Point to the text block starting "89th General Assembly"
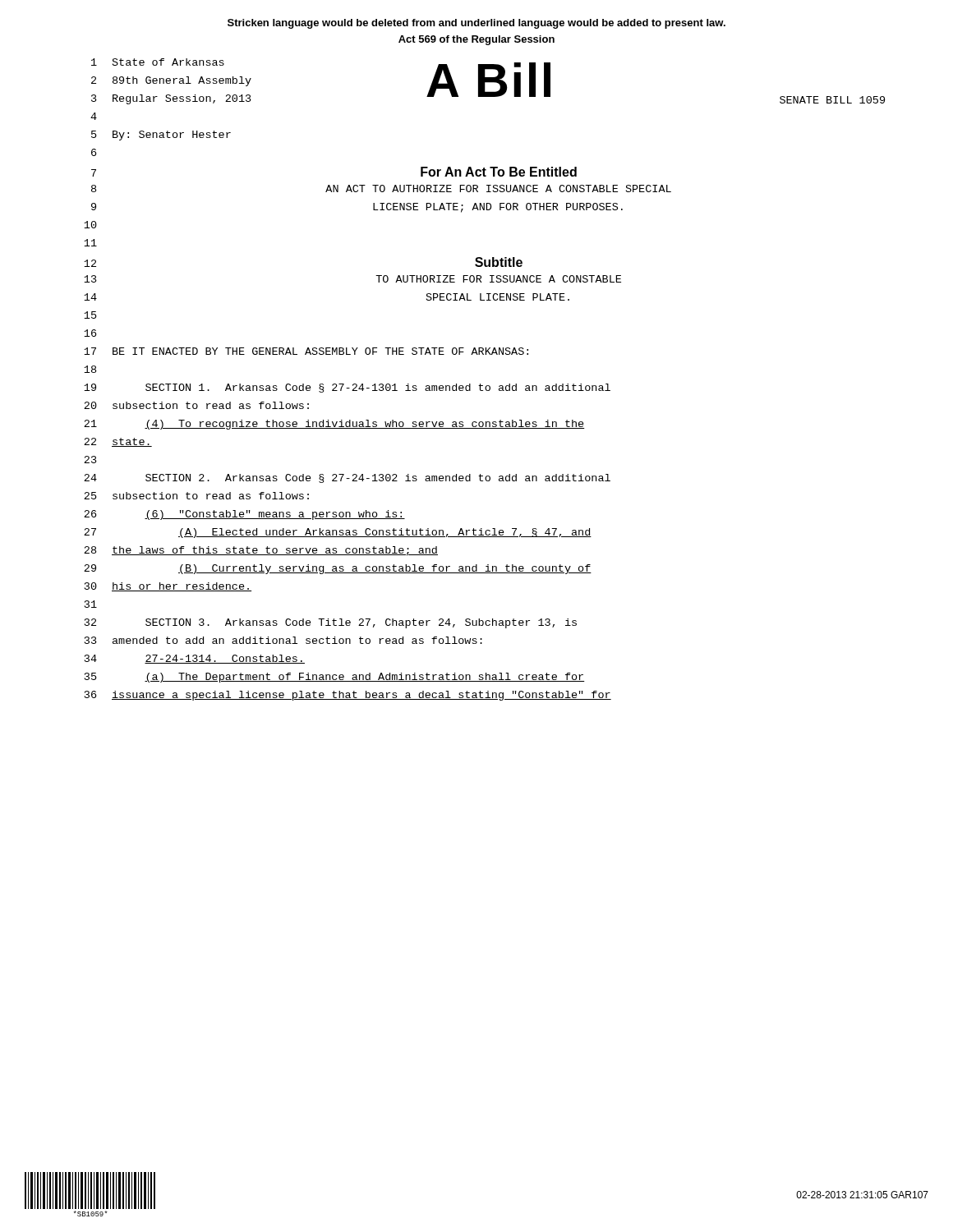The image size is (953, 1232). coord(182,81)
